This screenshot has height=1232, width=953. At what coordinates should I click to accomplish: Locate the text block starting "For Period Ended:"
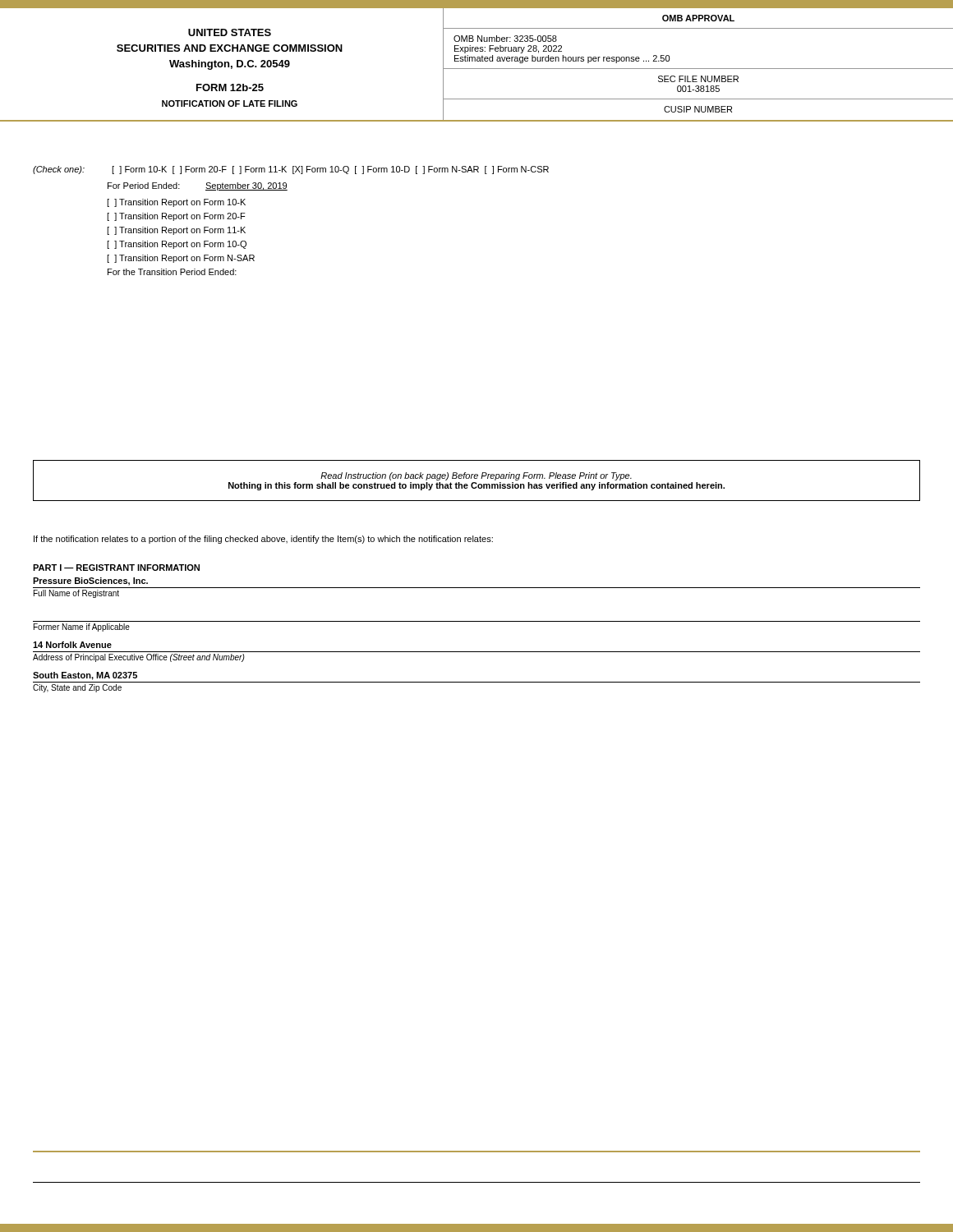197,186
